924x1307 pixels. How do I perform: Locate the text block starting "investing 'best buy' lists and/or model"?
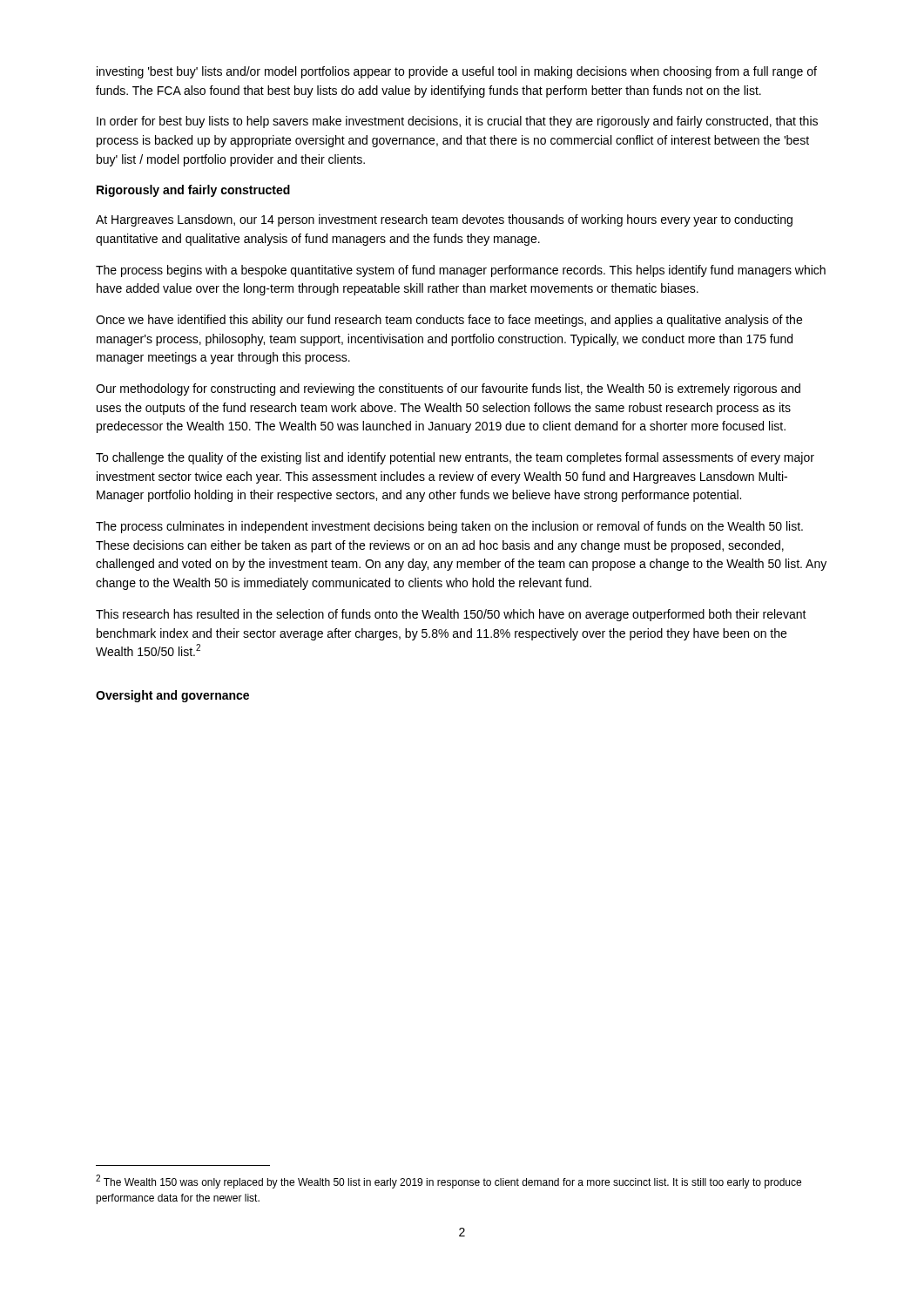(462, 82)
